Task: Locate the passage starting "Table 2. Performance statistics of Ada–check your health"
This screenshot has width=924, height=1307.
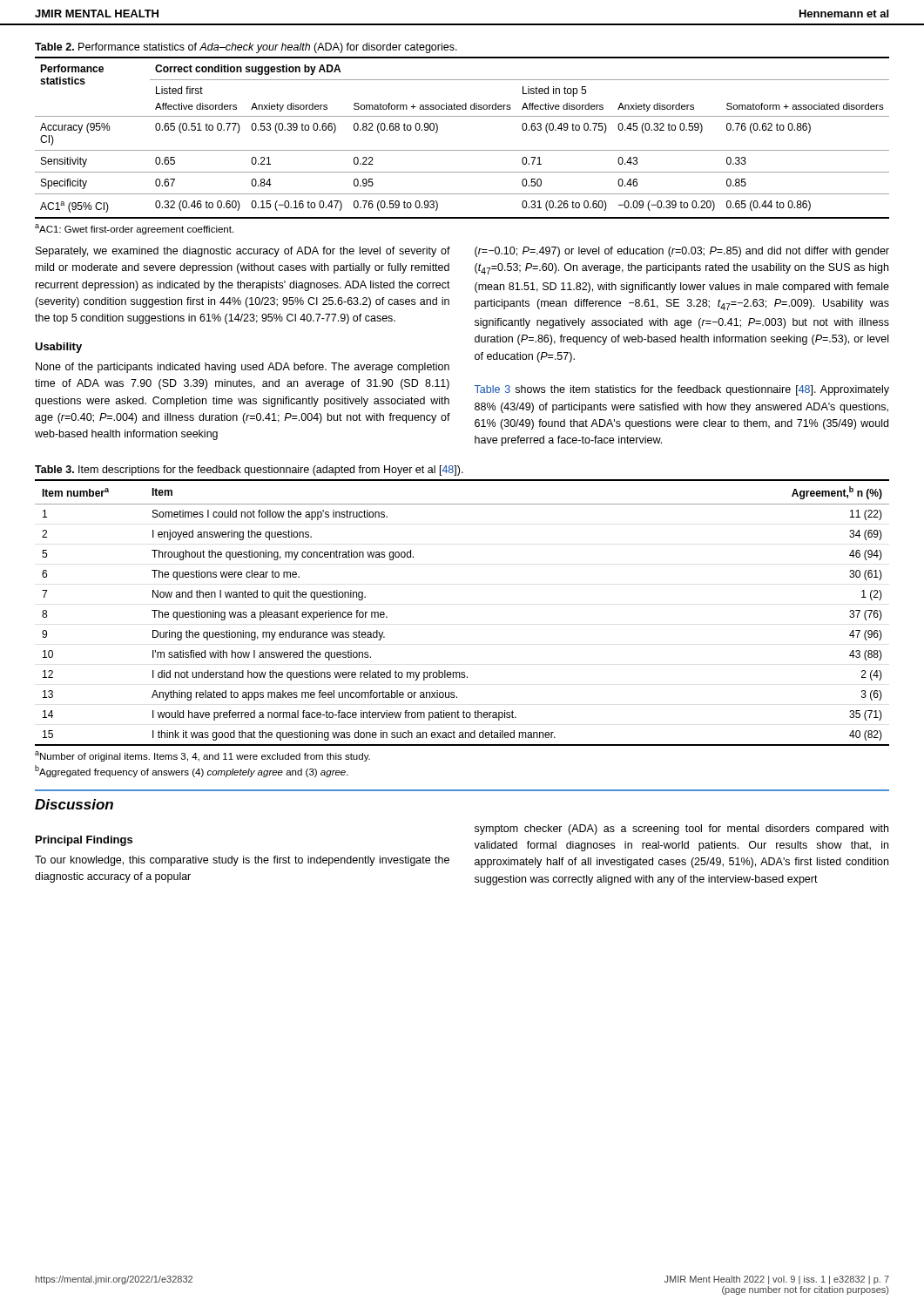Action: (x=246, y=47)
